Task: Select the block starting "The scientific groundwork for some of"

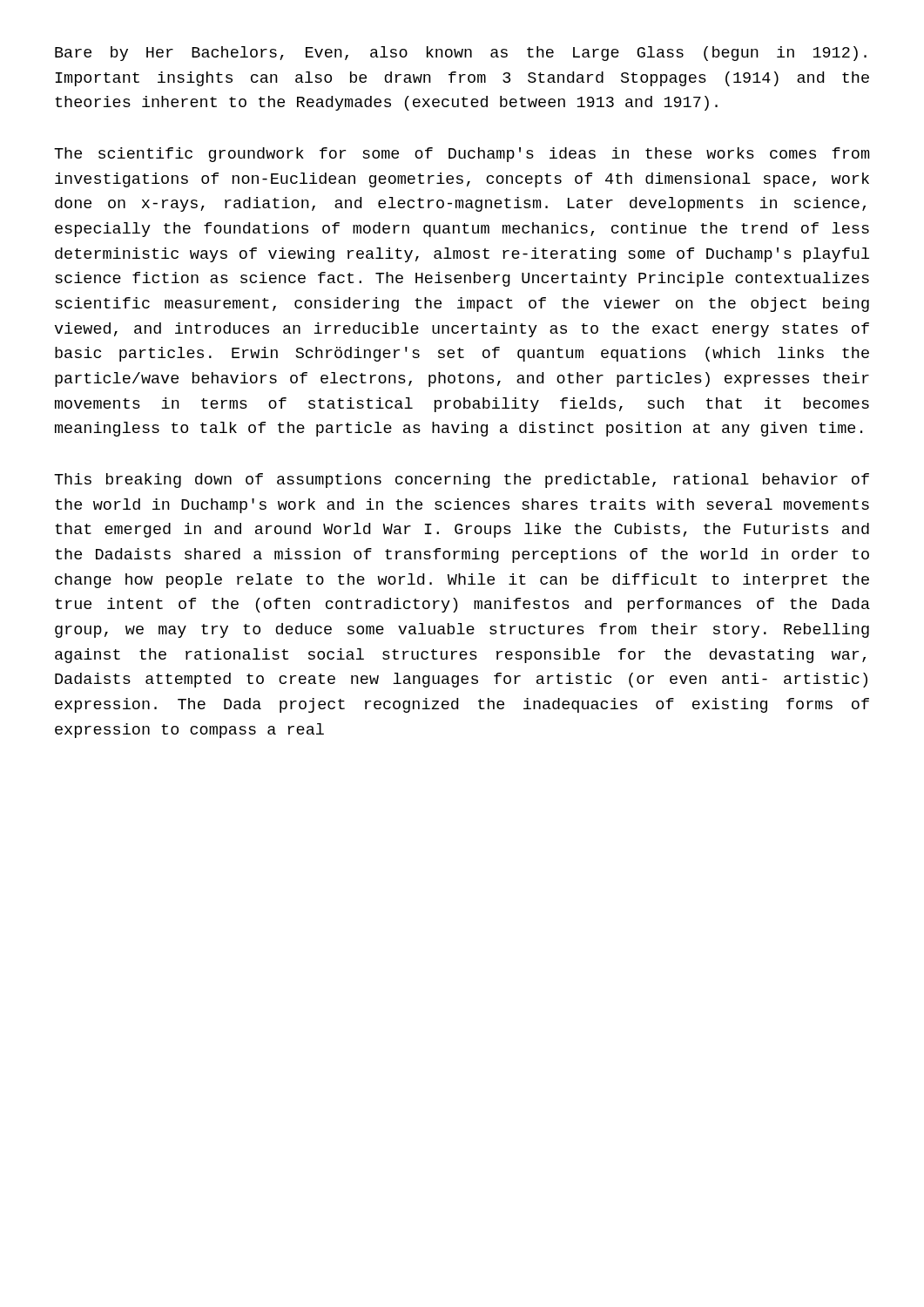Action: [x=462, y=292]
